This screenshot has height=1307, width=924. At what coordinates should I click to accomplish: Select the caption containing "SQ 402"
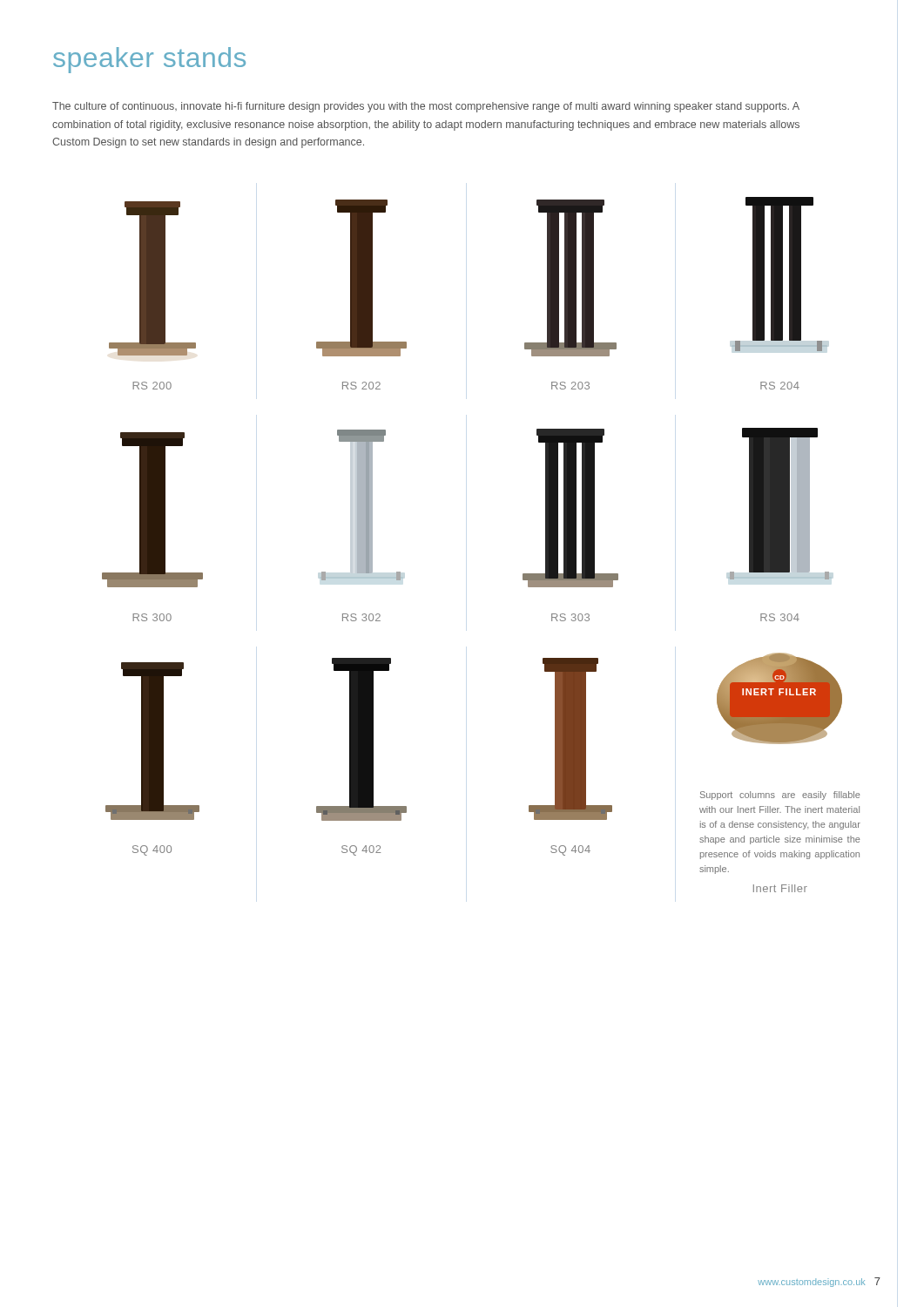[x=361, y=849]
